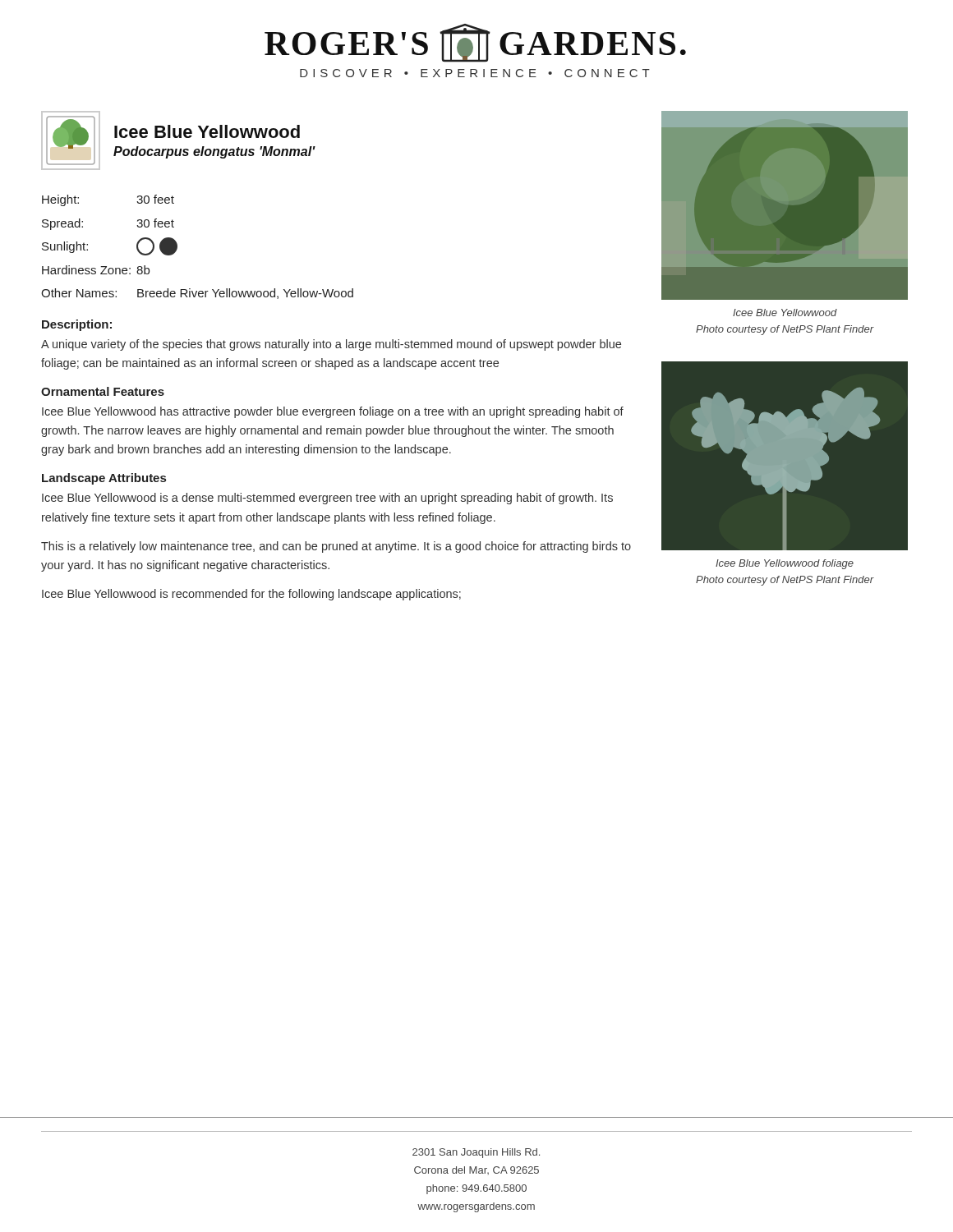This screenshot has width=953, height=1232.
Task: Locate the text block starting "Icee Blue Yellowwood foliagePhoto courtesy of"
Action: click(x=785, y=571)
